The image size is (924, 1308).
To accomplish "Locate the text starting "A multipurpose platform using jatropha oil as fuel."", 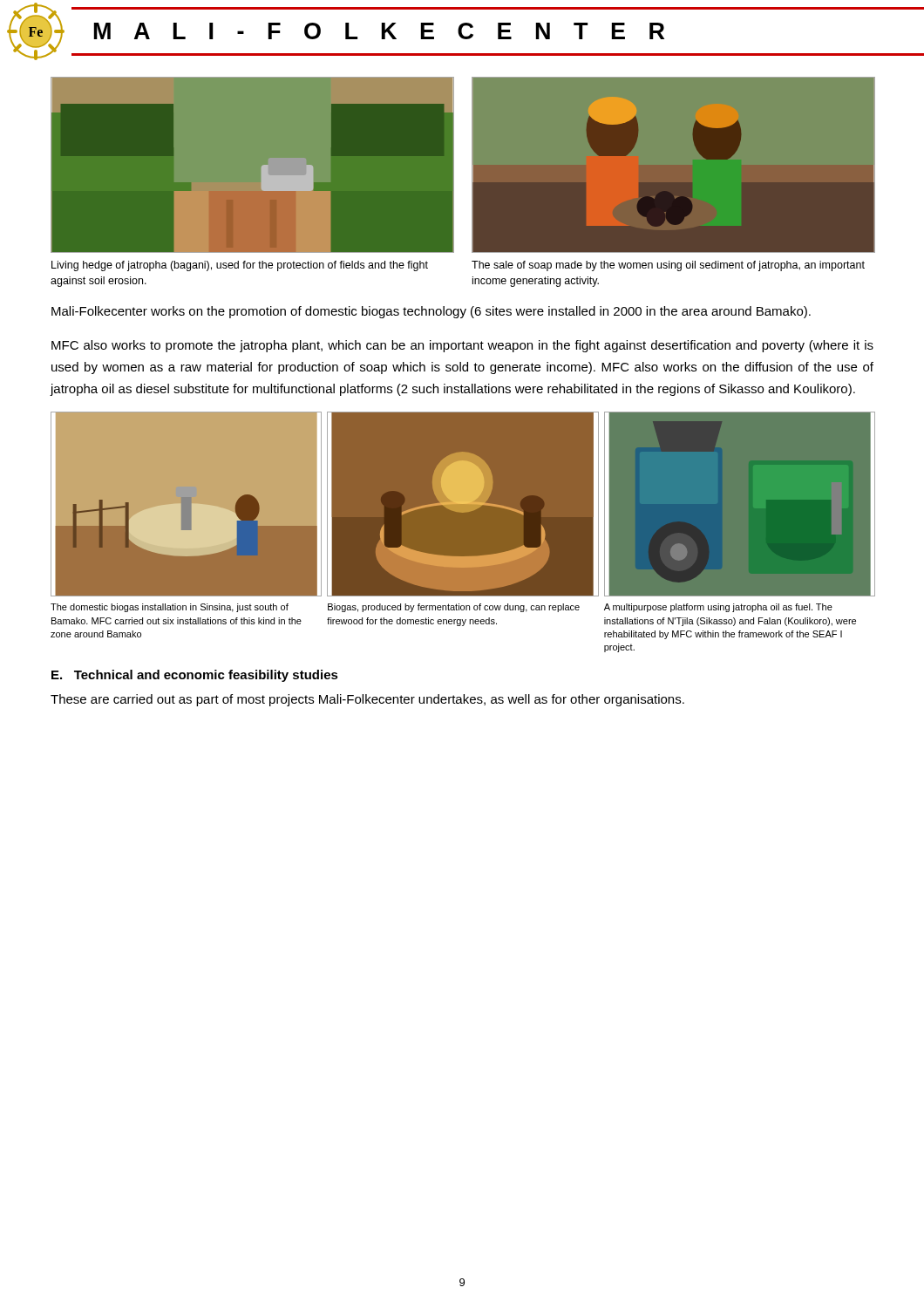I will [x=730, y=627].
